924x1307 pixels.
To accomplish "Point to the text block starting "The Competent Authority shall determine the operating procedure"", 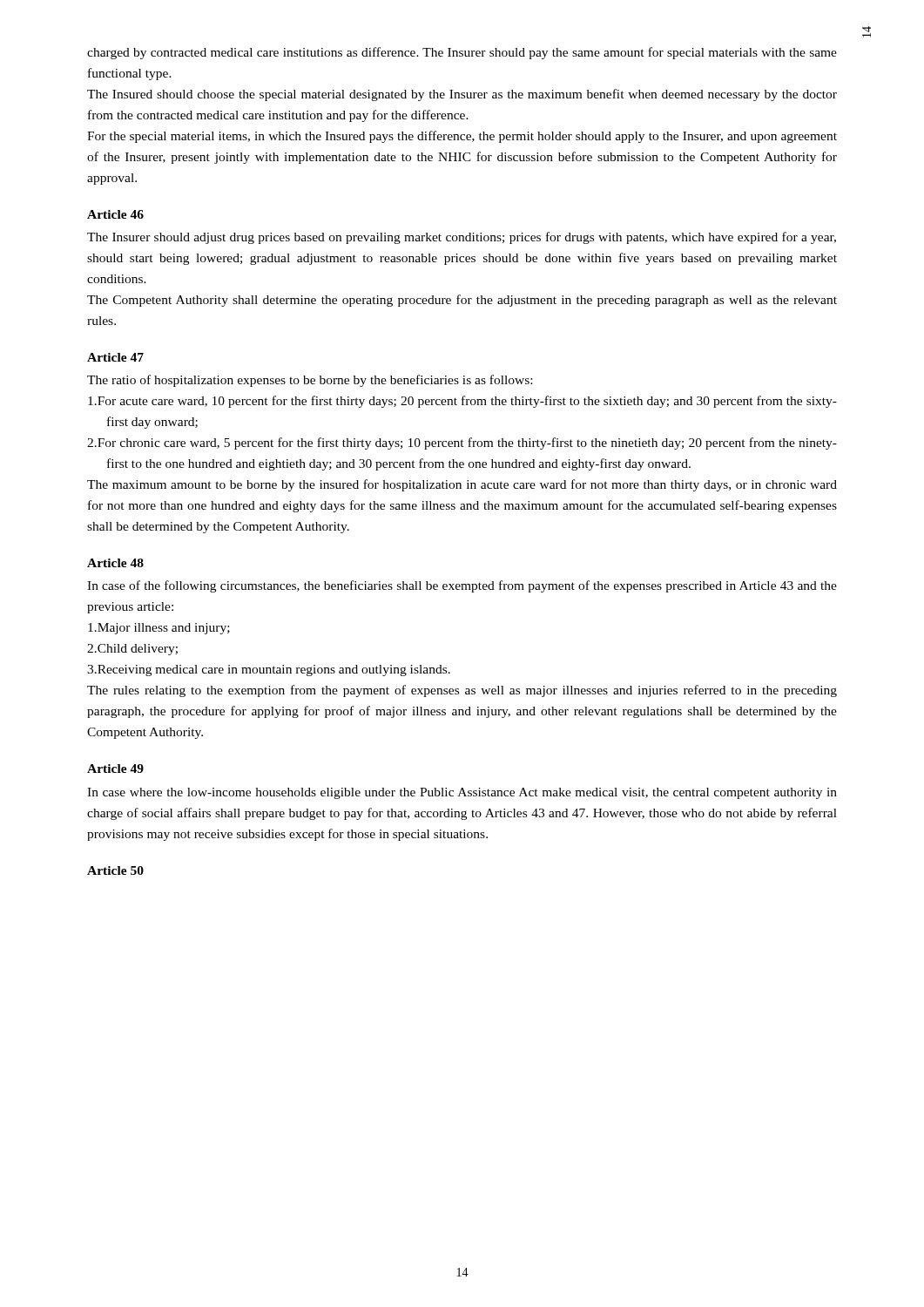I will pyautogui.click(x=462, y=310).
